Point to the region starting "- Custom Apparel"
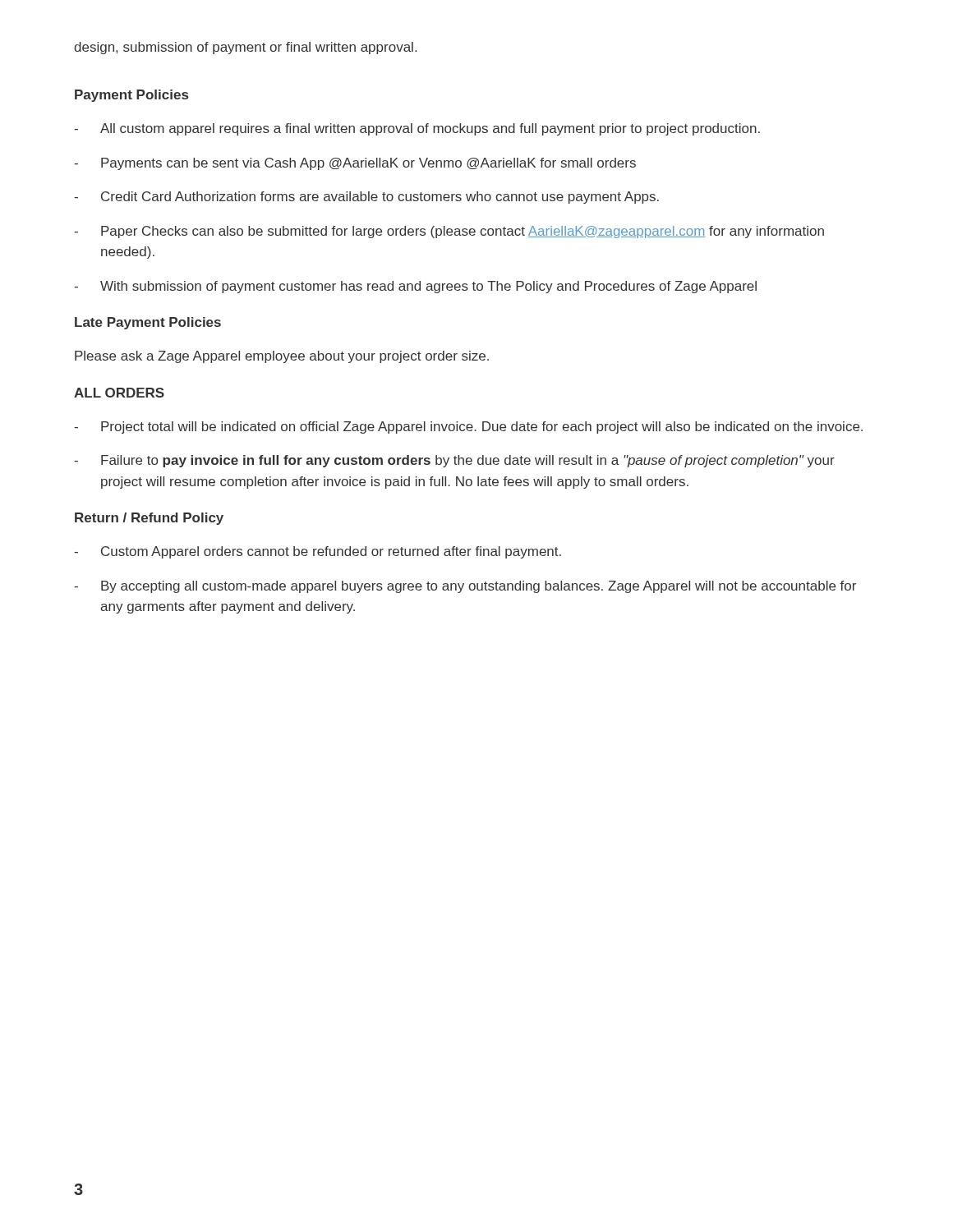953x1232 pixels. (476, 552)
